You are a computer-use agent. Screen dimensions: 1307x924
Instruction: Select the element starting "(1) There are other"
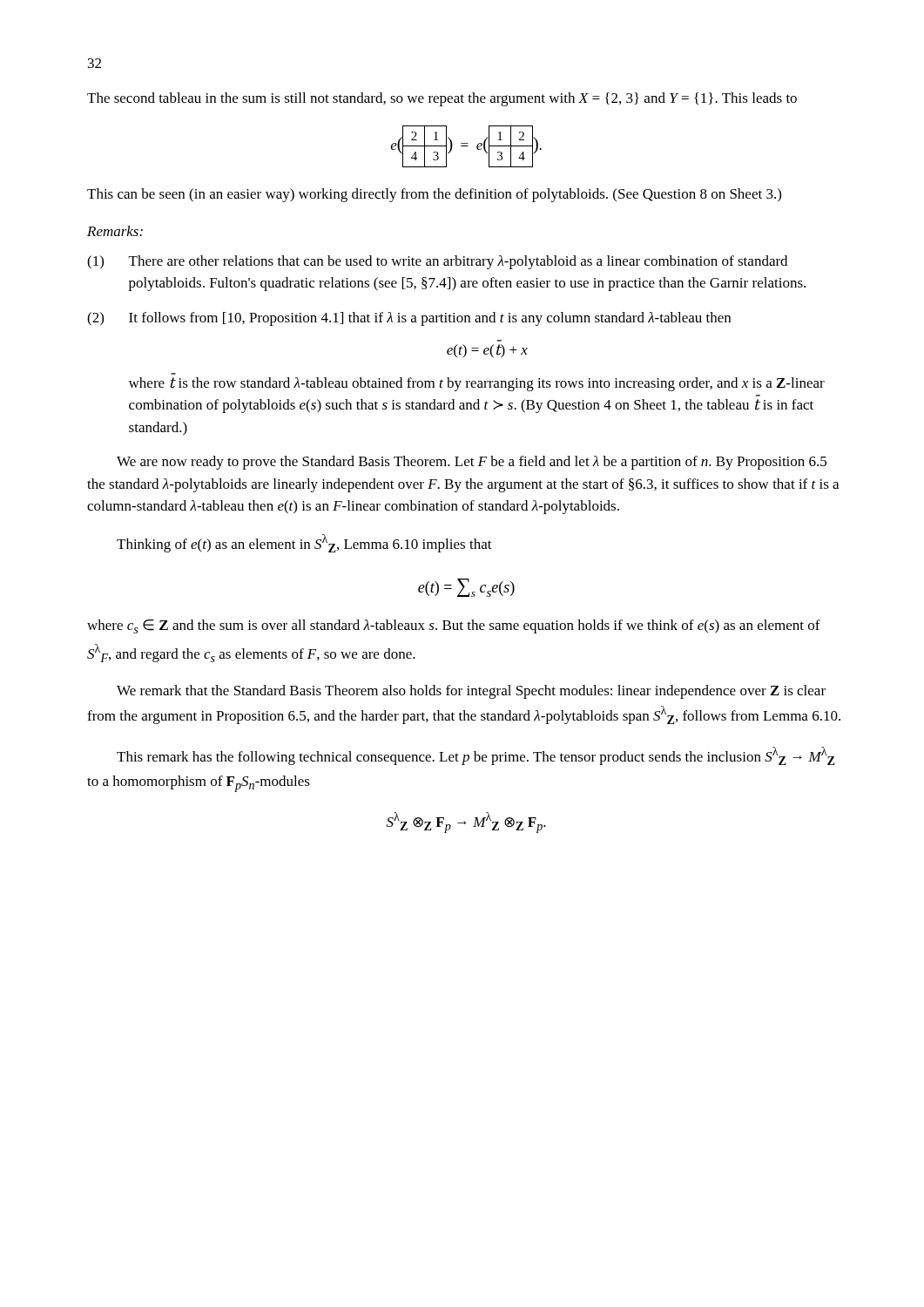[x=447, y=270]
